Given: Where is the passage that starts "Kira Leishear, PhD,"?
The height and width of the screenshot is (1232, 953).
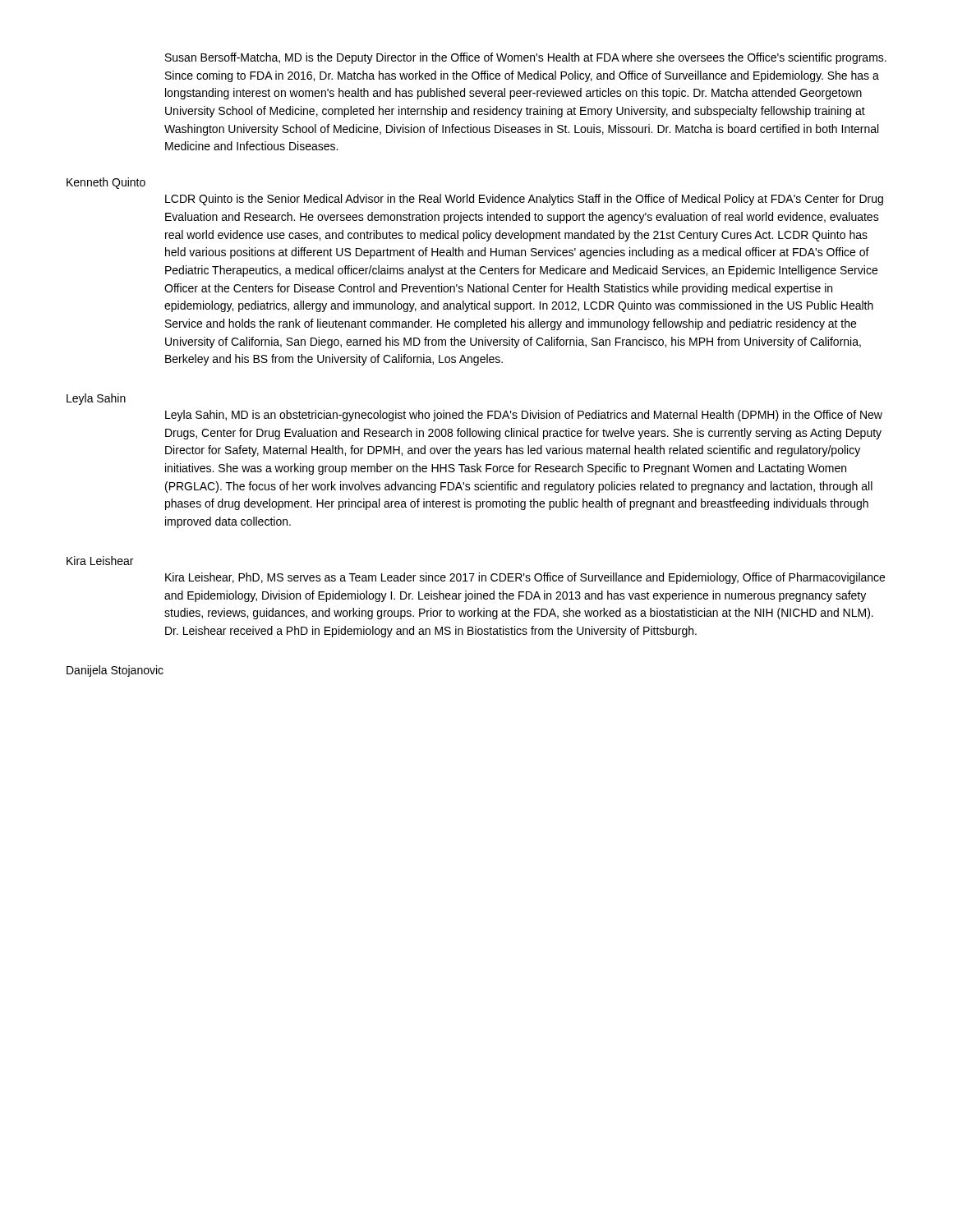Looking at the screenshot, I should pos(526,605).
